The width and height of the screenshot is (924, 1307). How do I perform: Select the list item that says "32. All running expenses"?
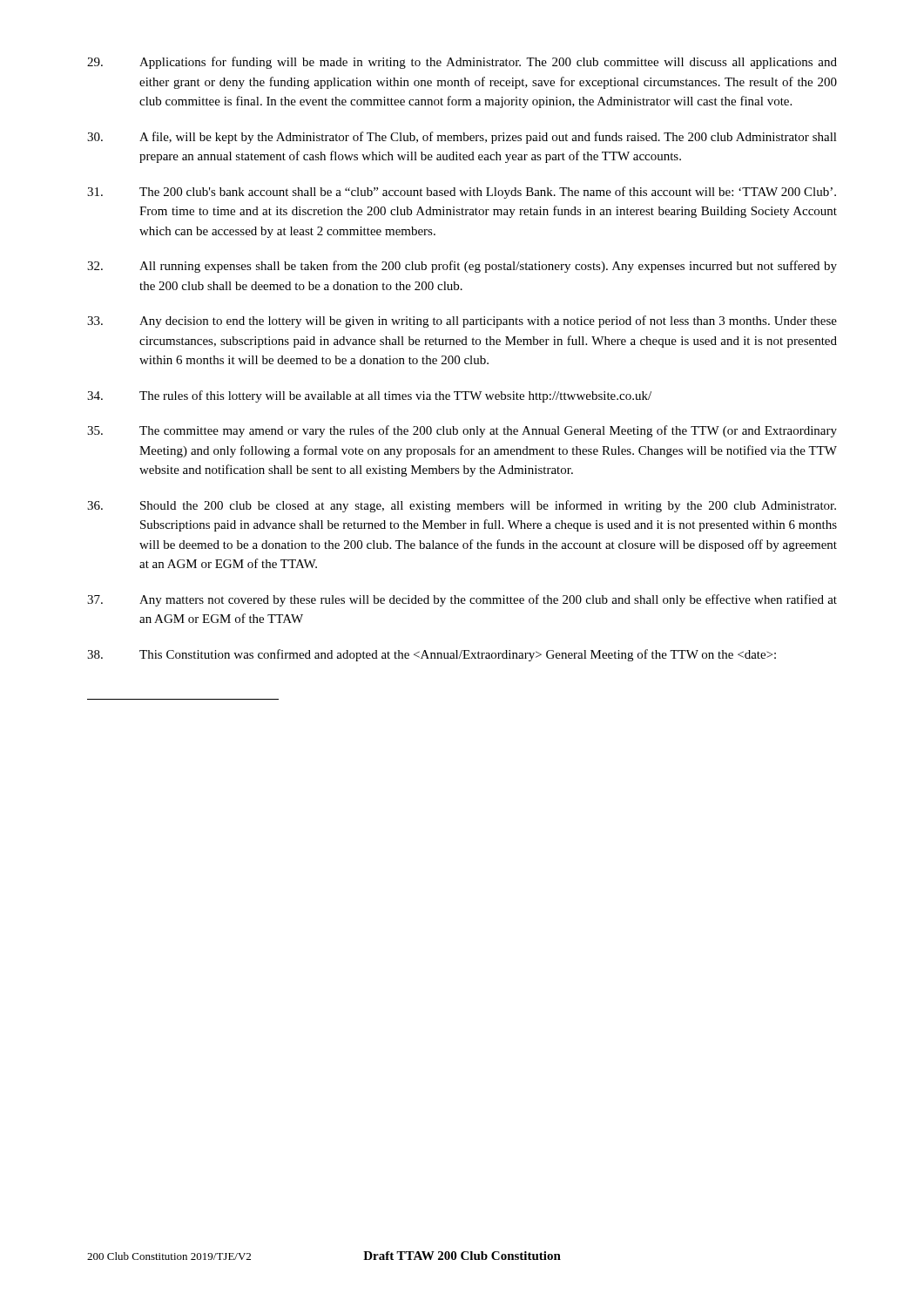tap(462, 276)
